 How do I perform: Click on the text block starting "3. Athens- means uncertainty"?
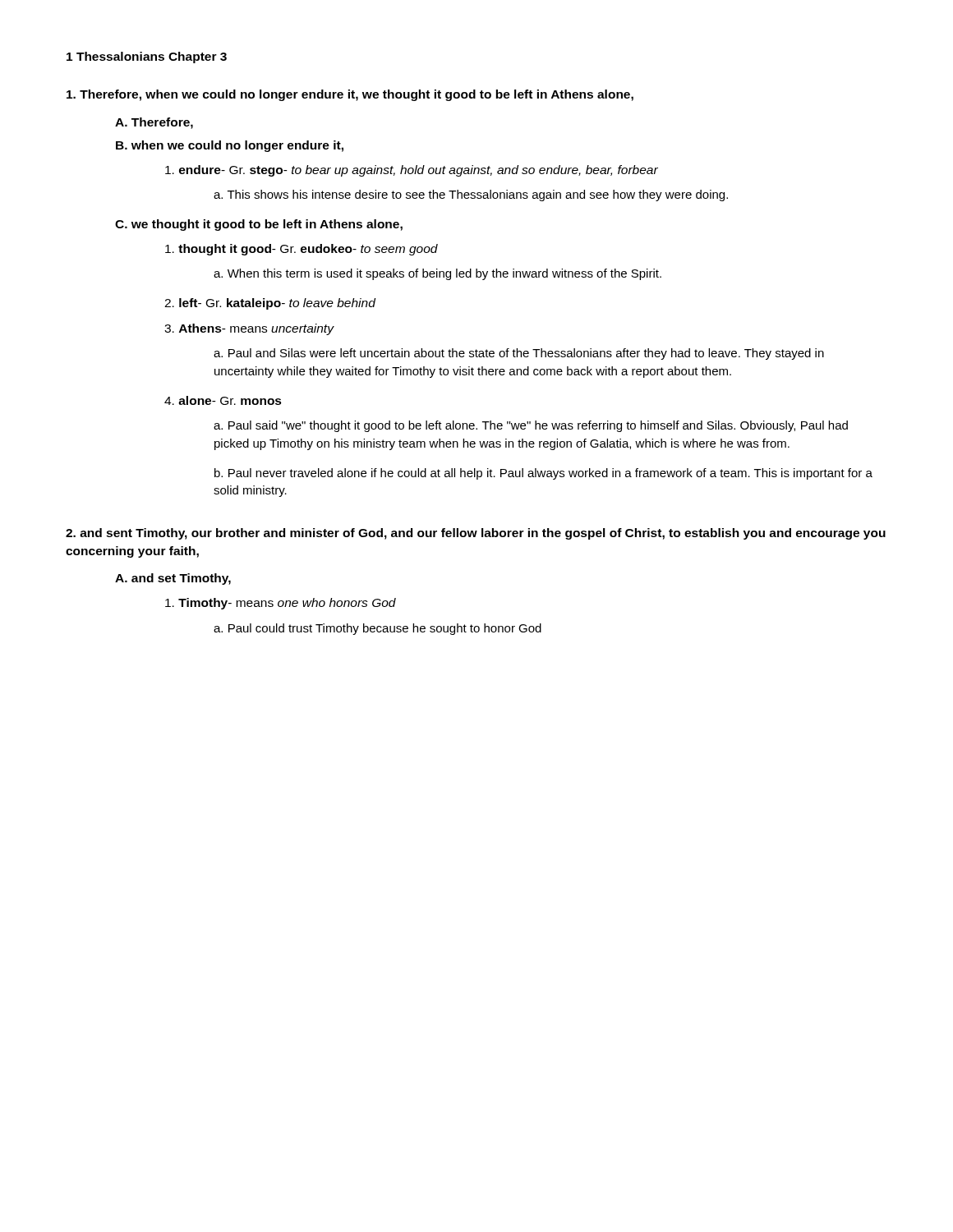[249, 328]
